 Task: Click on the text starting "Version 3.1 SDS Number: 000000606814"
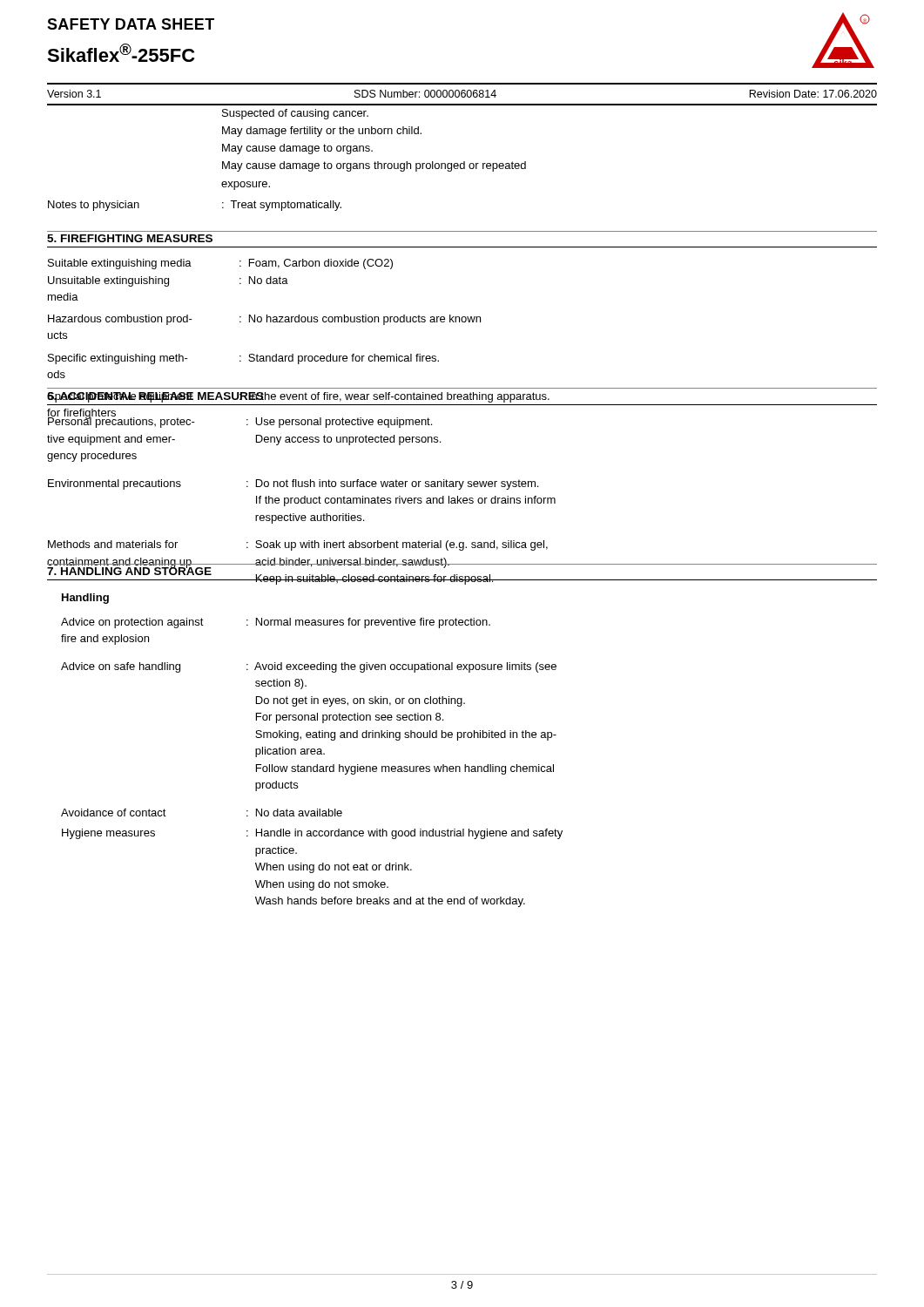(462, 94)
